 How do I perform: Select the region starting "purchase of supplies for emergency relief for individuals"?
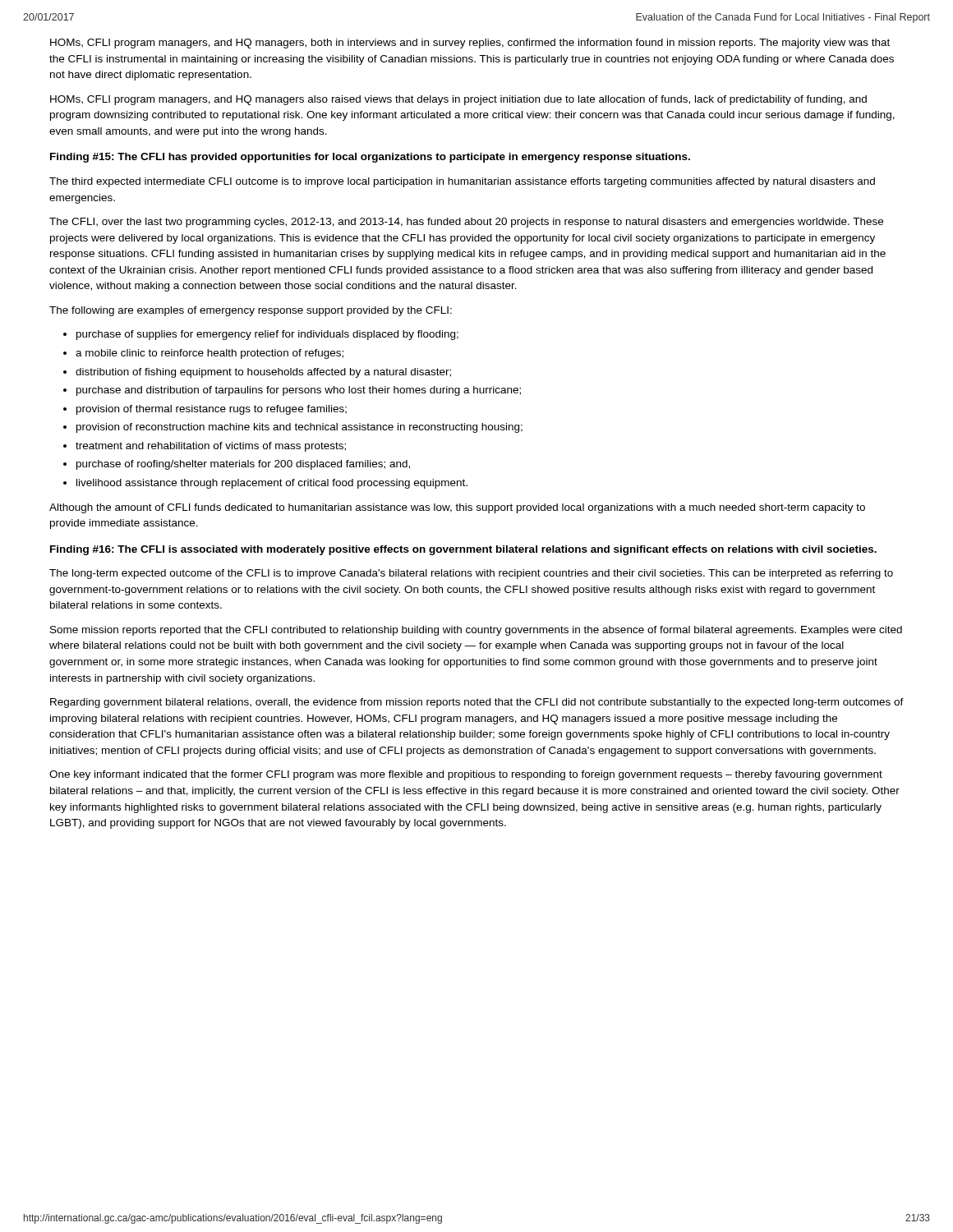click(x=267, y=334)
